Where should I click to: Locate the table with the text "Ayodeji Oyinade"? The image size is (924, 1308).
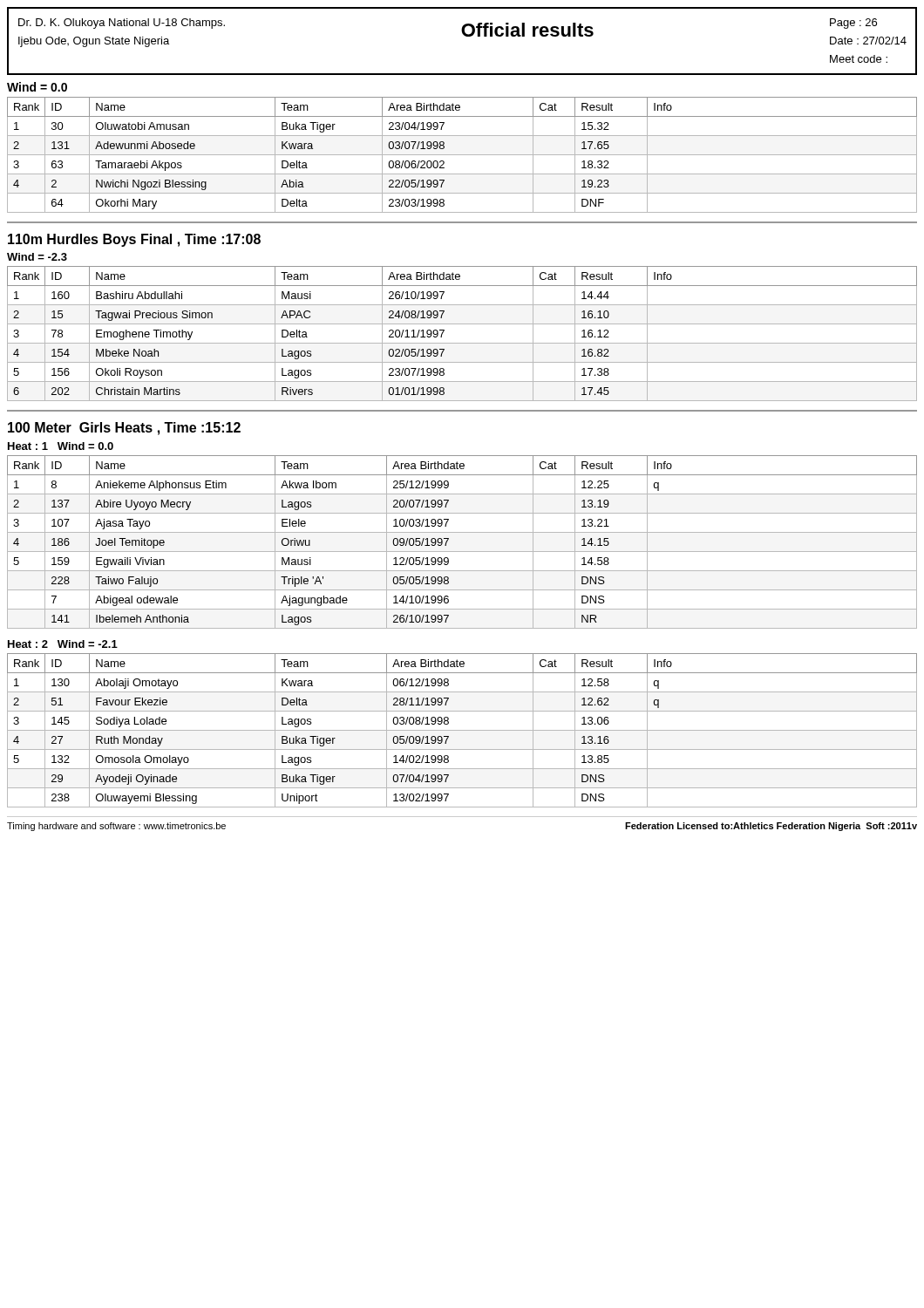(462, 731)
